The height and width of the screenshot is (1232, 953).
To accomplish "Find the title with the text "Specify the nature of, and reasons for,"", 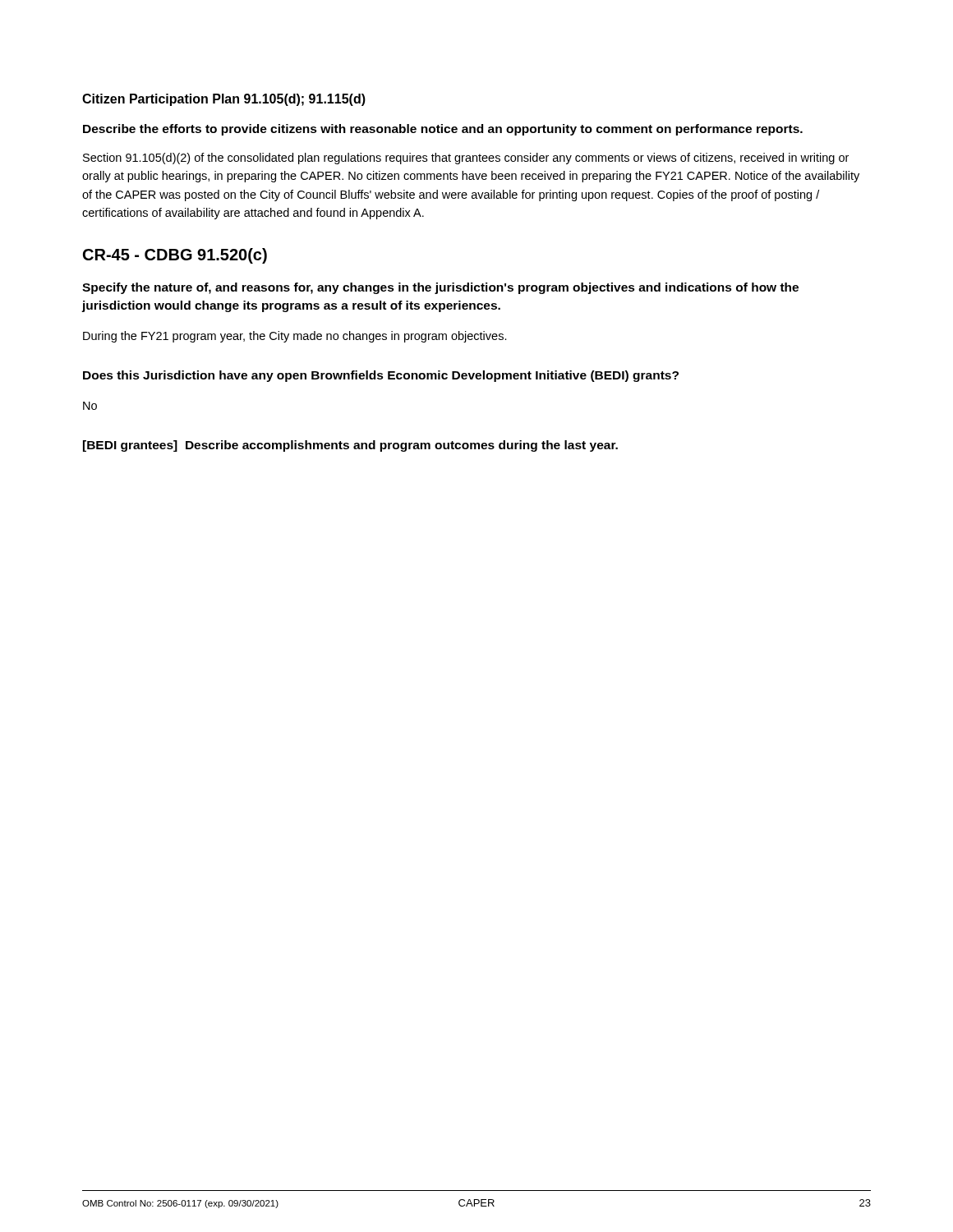I will pos(441,296).
